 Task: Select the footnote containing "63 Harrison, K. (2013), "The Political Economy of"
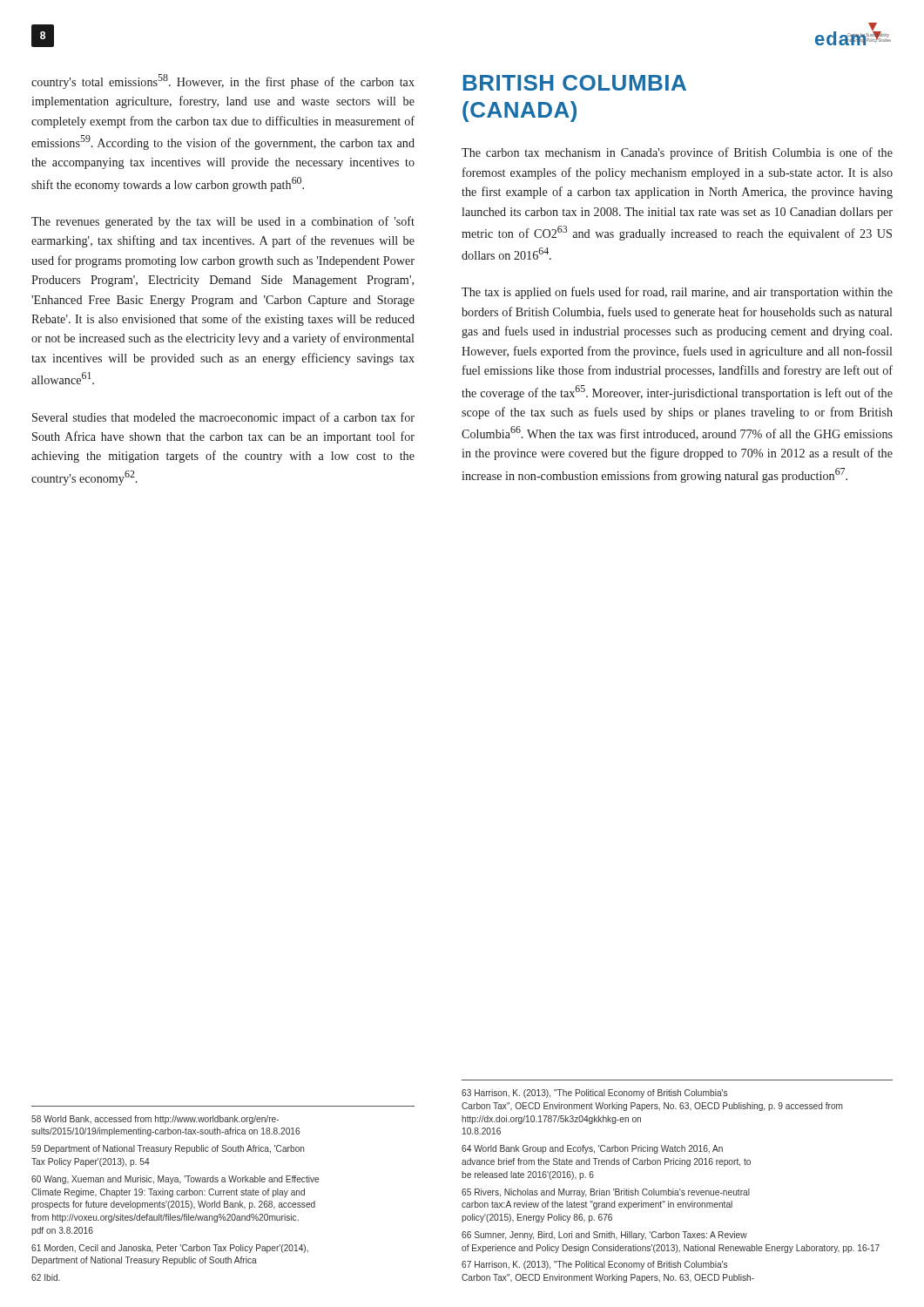652,1112
